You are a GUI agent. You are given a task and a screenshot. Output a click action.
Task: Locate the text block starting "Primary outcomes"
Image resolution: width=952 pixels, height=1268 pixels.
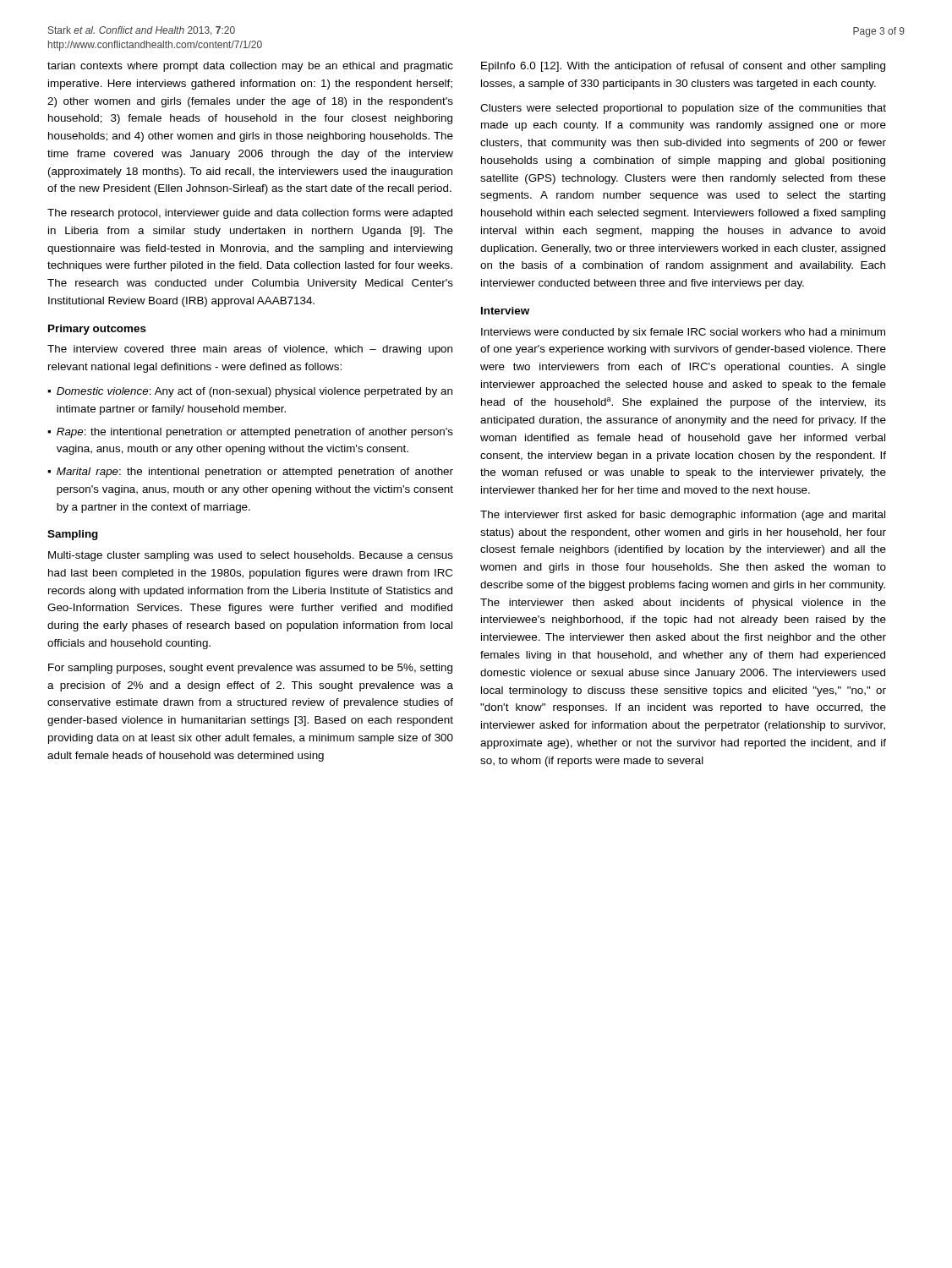tap(97, 328)
